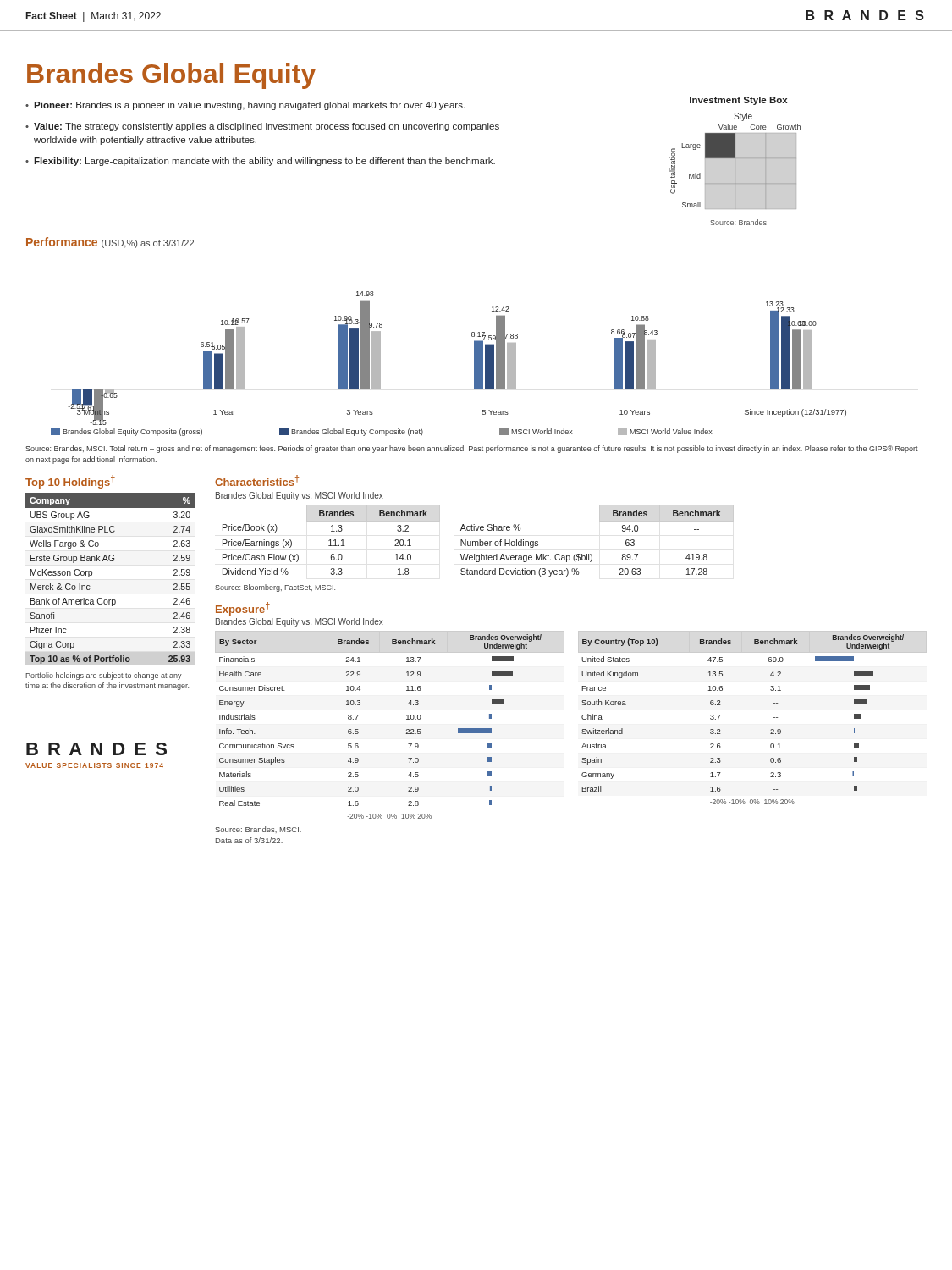Locate the table with the text "Cigna Corp"

114,579
